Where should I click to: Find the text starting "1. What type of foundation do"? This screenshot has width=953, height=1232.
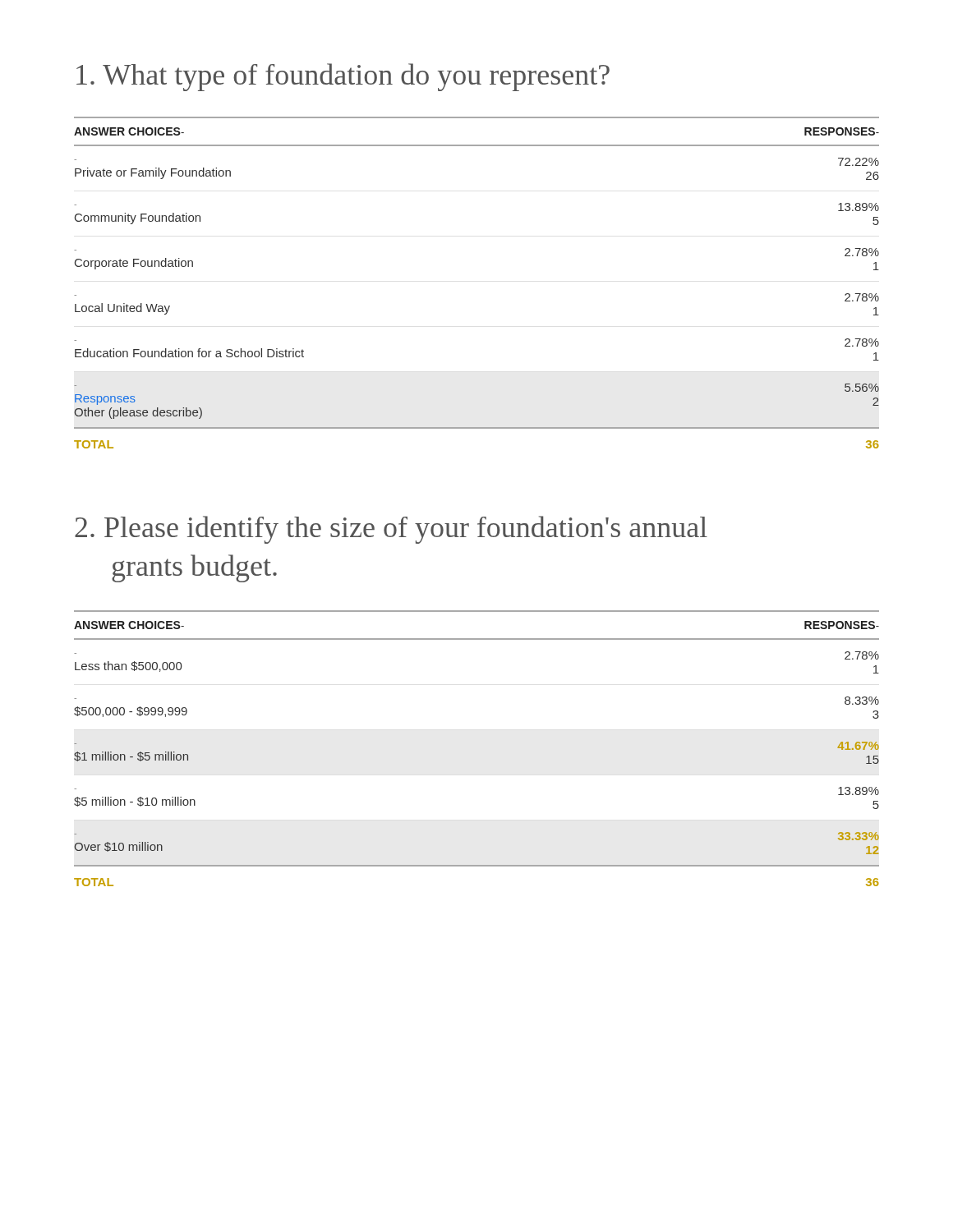pyautogui.click(x=476, y=75)
